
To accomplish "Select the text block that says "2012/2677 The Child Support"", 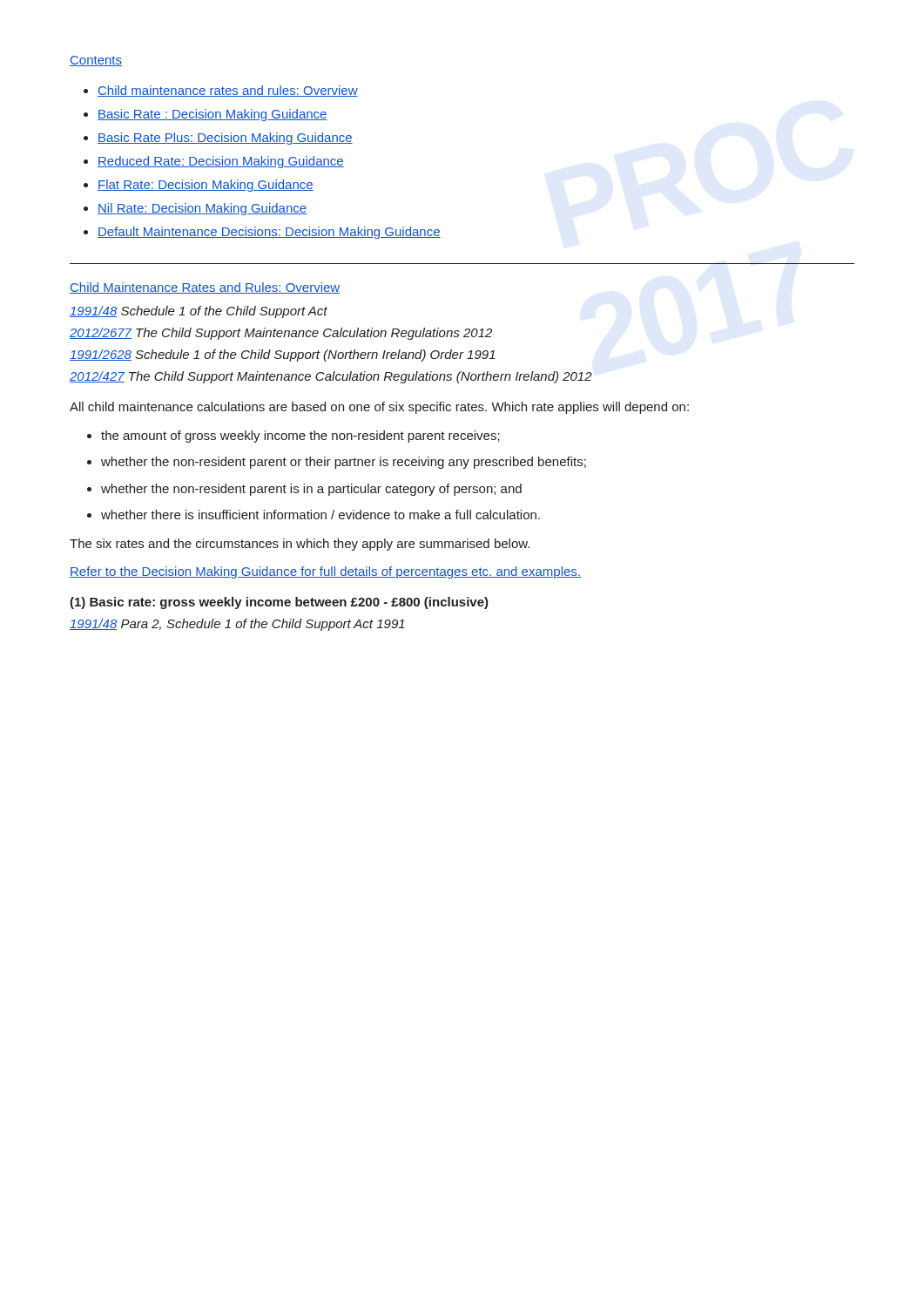I will pos(281,332).
